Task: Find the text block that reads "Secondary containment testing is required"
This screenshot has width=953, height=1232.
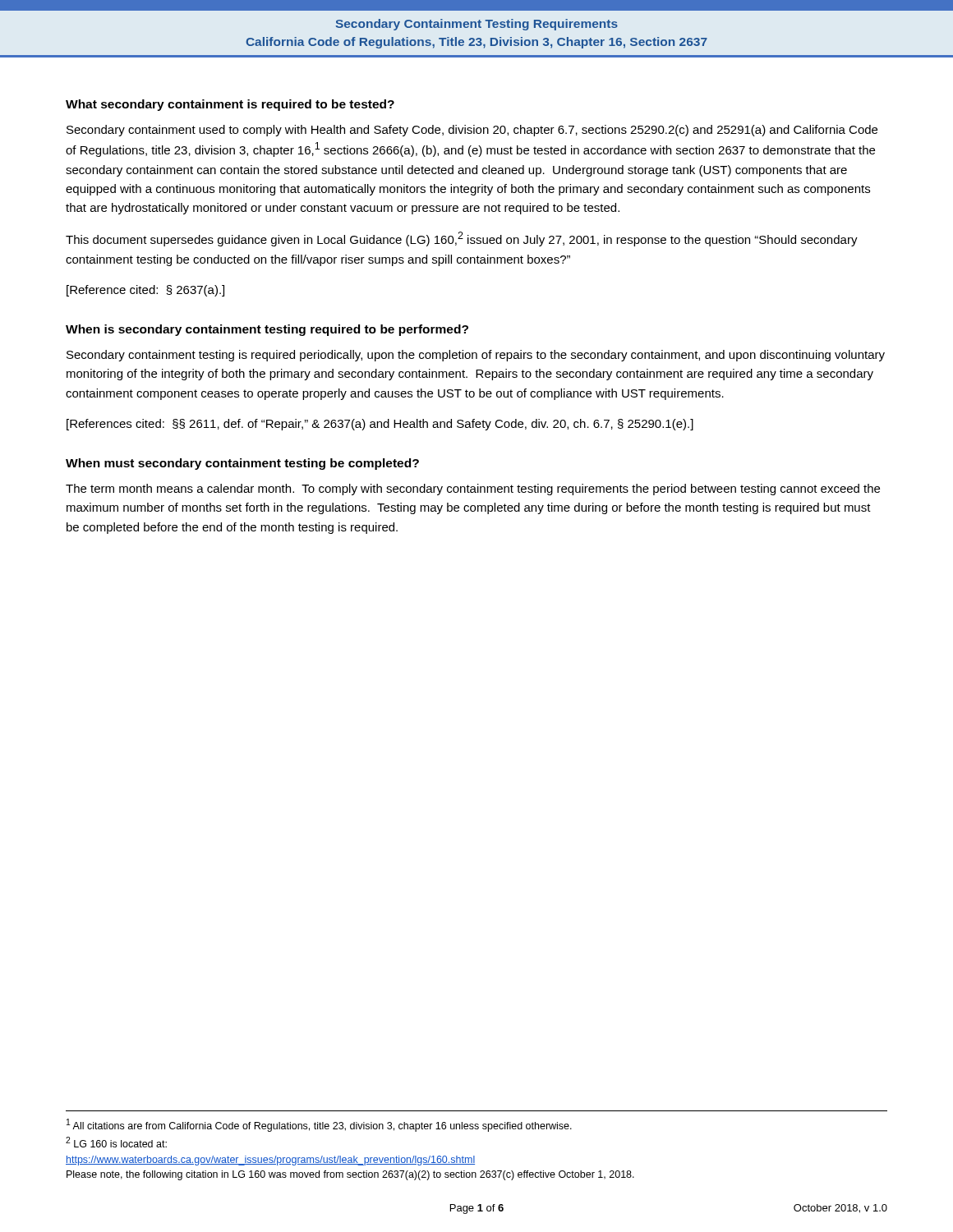Action: click(x=475, y=373)
